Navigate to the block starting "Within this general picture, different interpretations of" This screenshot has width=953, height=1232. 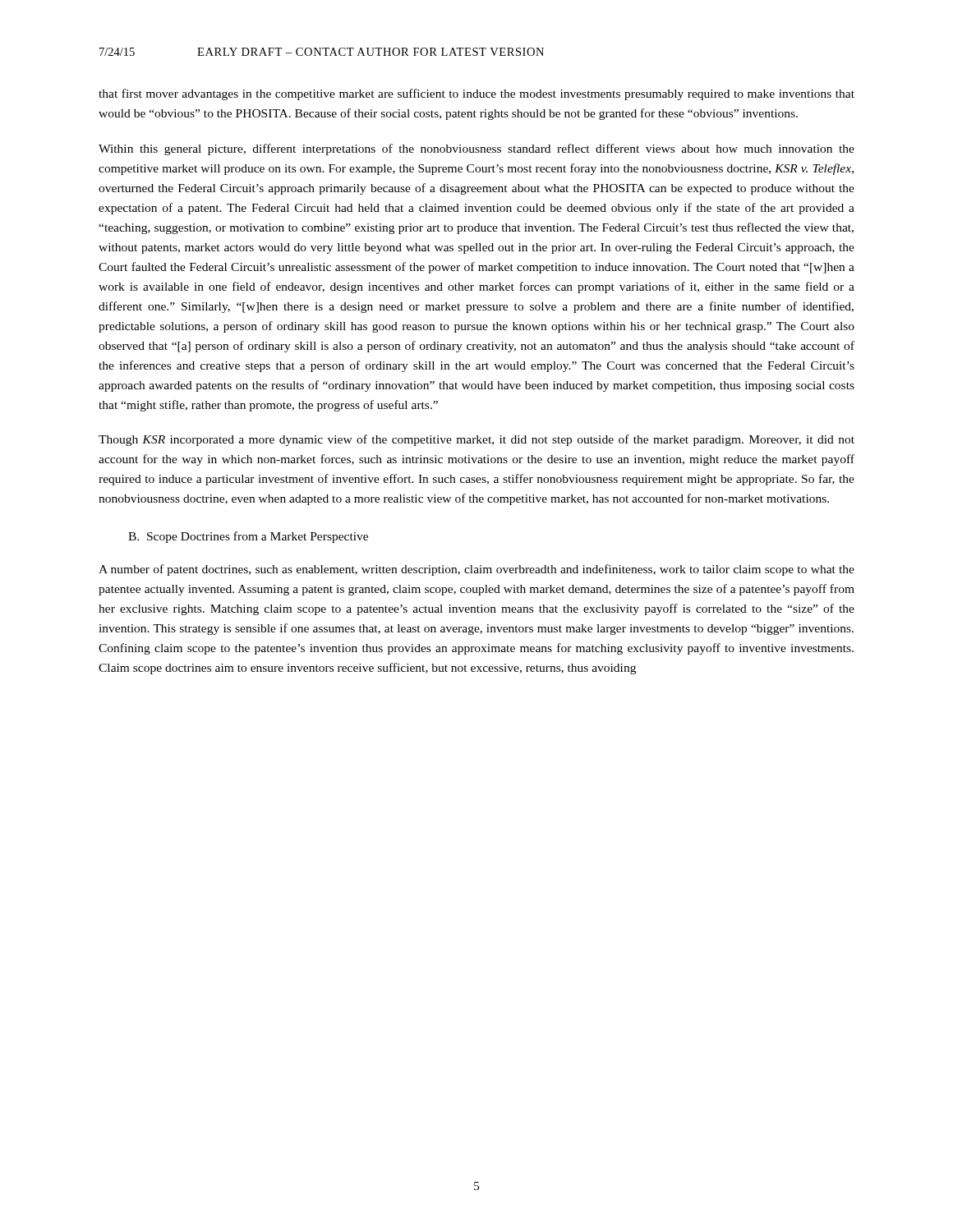[x=476, y=276]
